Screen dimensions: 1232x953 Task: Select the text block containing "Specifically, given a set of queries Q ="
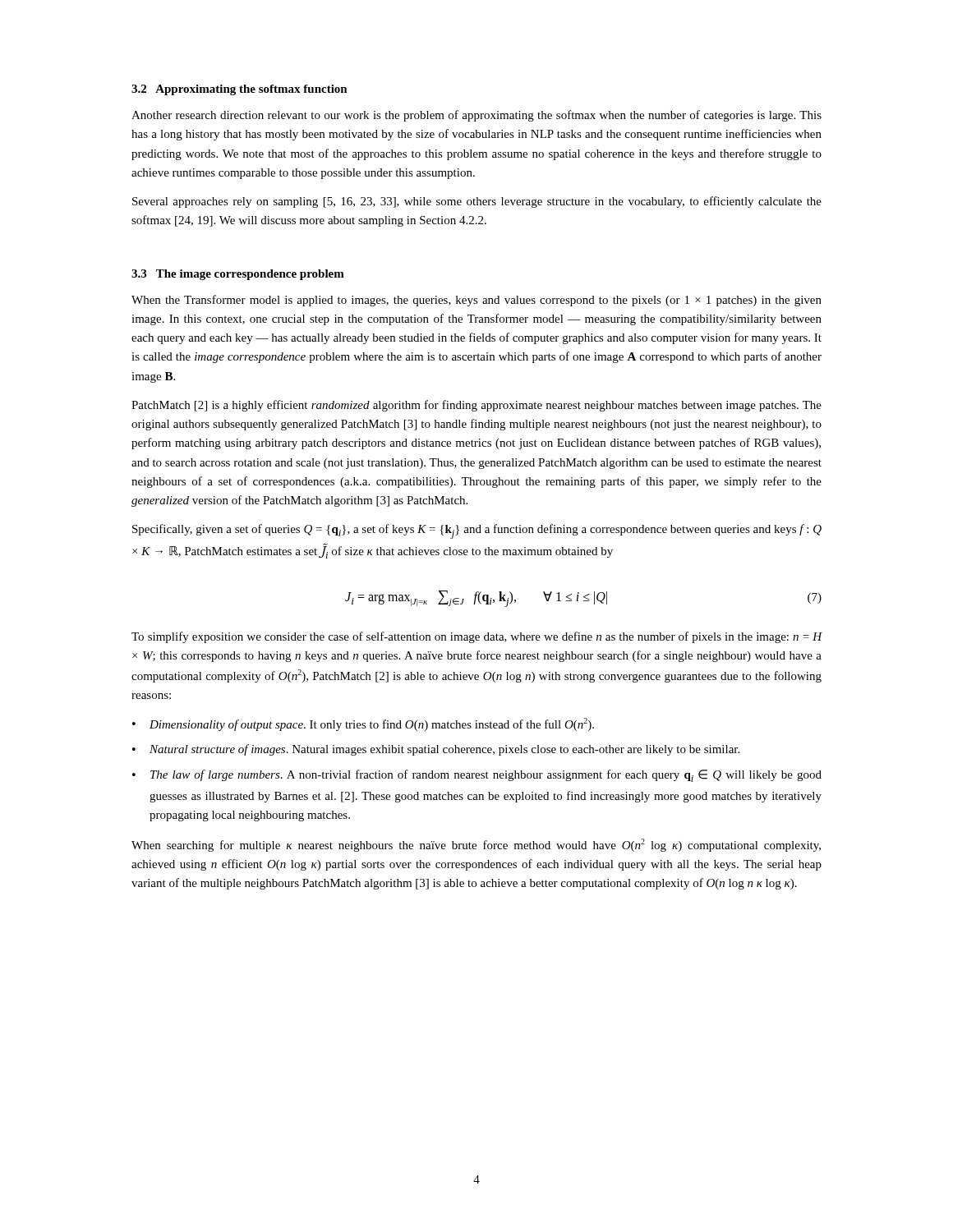click(476, 542)
